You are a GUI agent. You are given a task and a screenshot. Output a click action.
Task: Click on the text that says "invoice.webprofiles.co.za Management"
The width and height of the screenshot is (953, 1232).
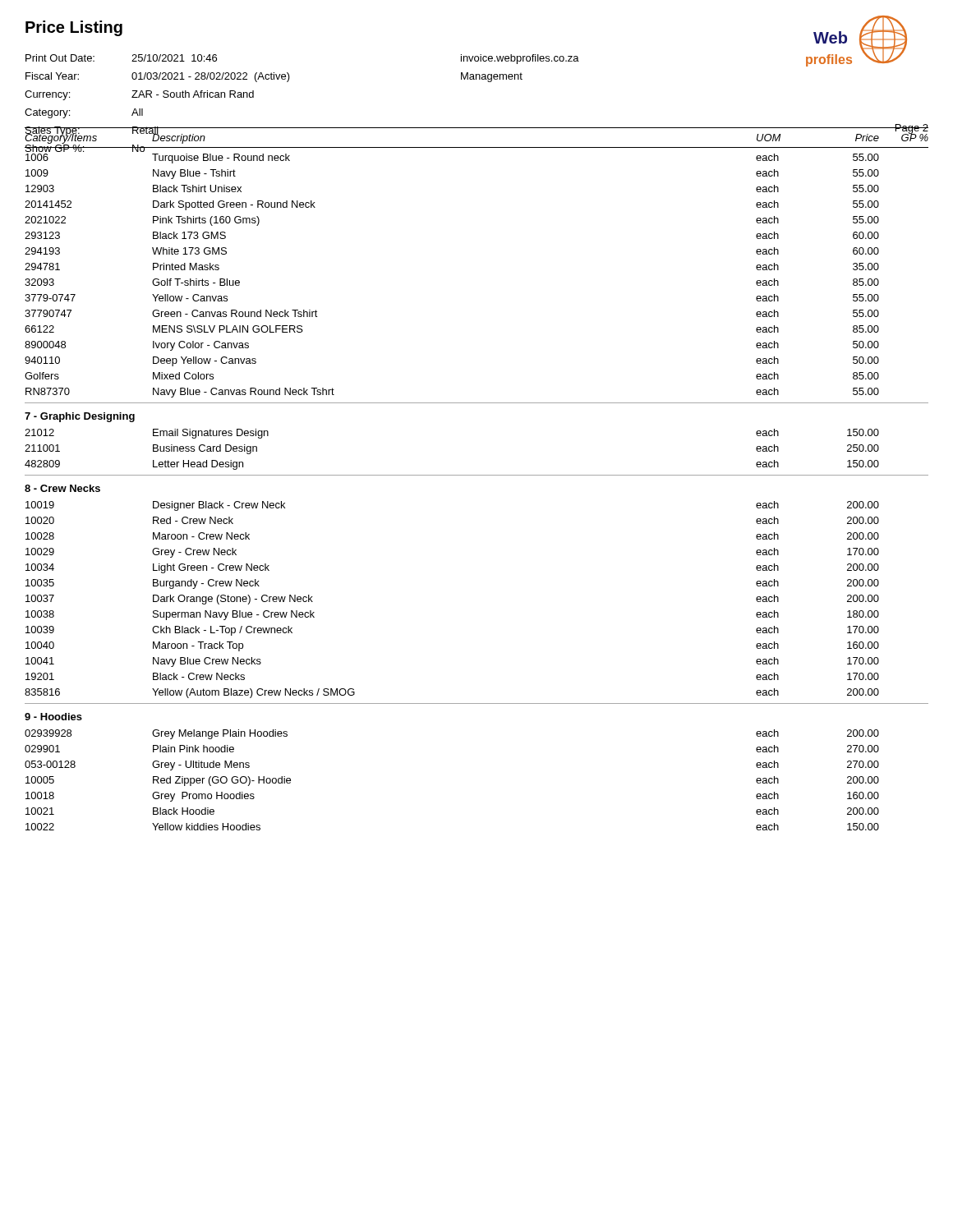tap(519, 67)
